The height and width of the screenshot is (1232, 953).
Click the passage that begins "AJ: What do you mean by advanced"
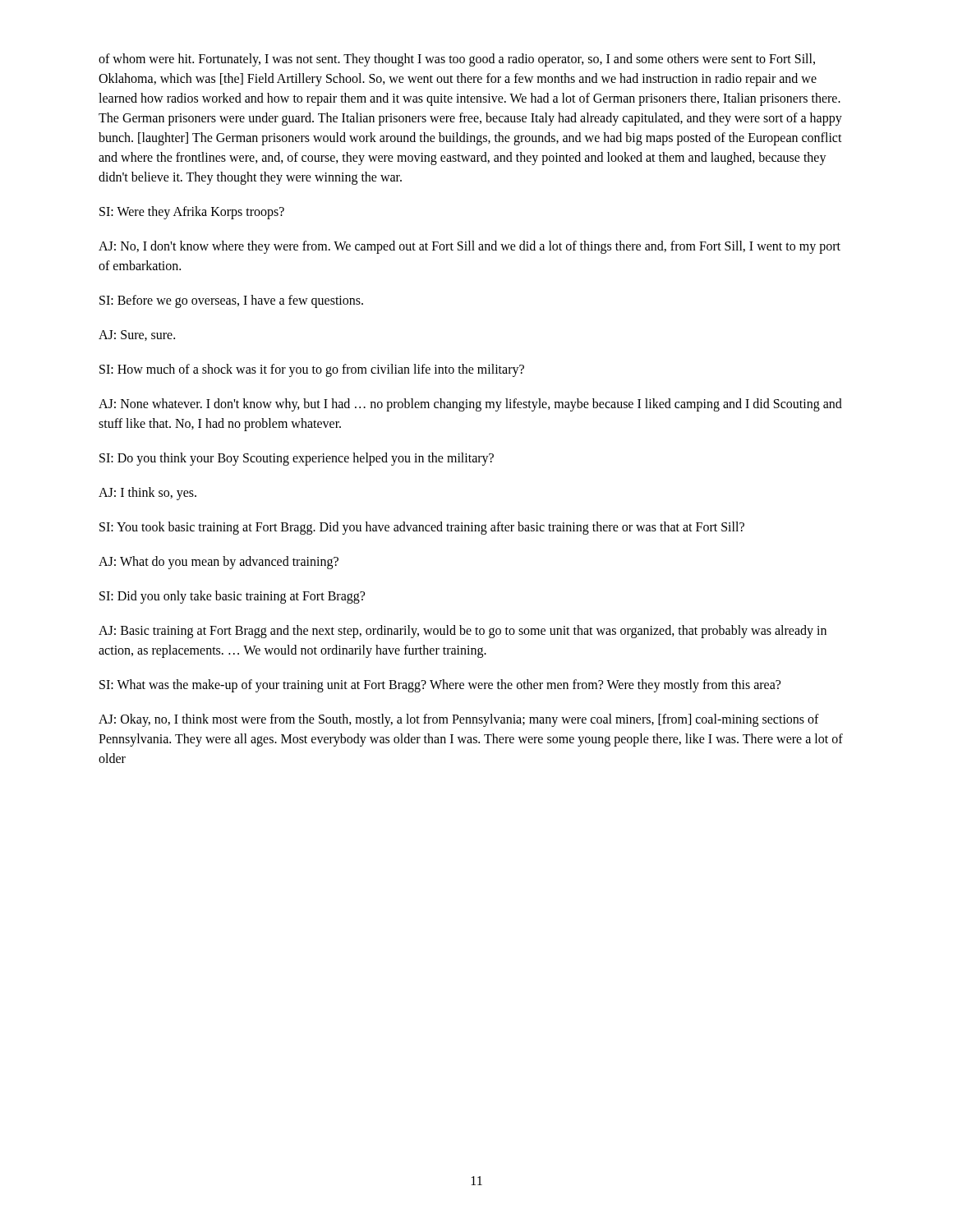219,561
